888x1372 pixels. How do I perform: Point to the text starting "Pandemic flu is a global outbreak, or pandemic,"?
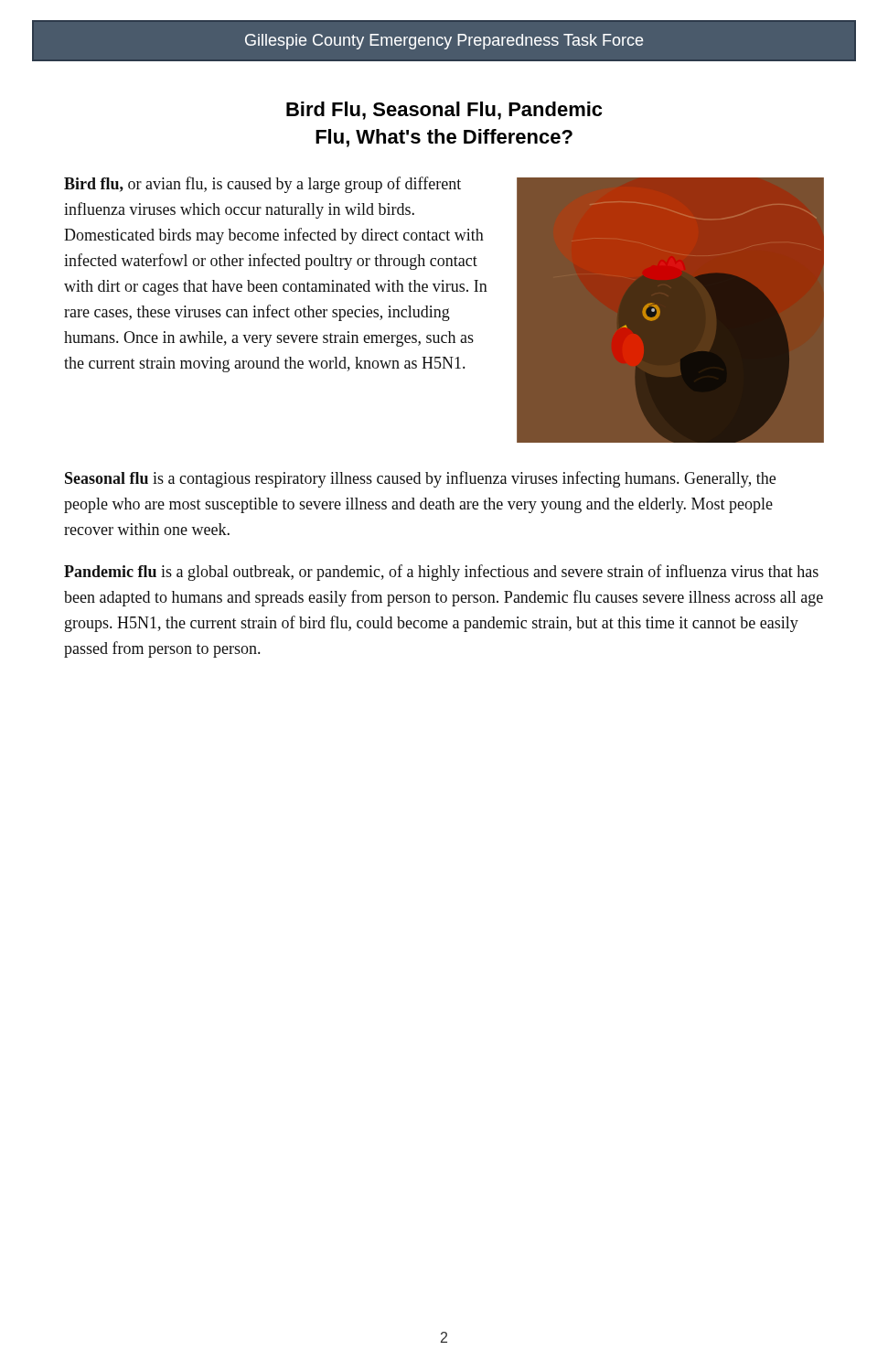pyautogui.click(x=444, y=610)
